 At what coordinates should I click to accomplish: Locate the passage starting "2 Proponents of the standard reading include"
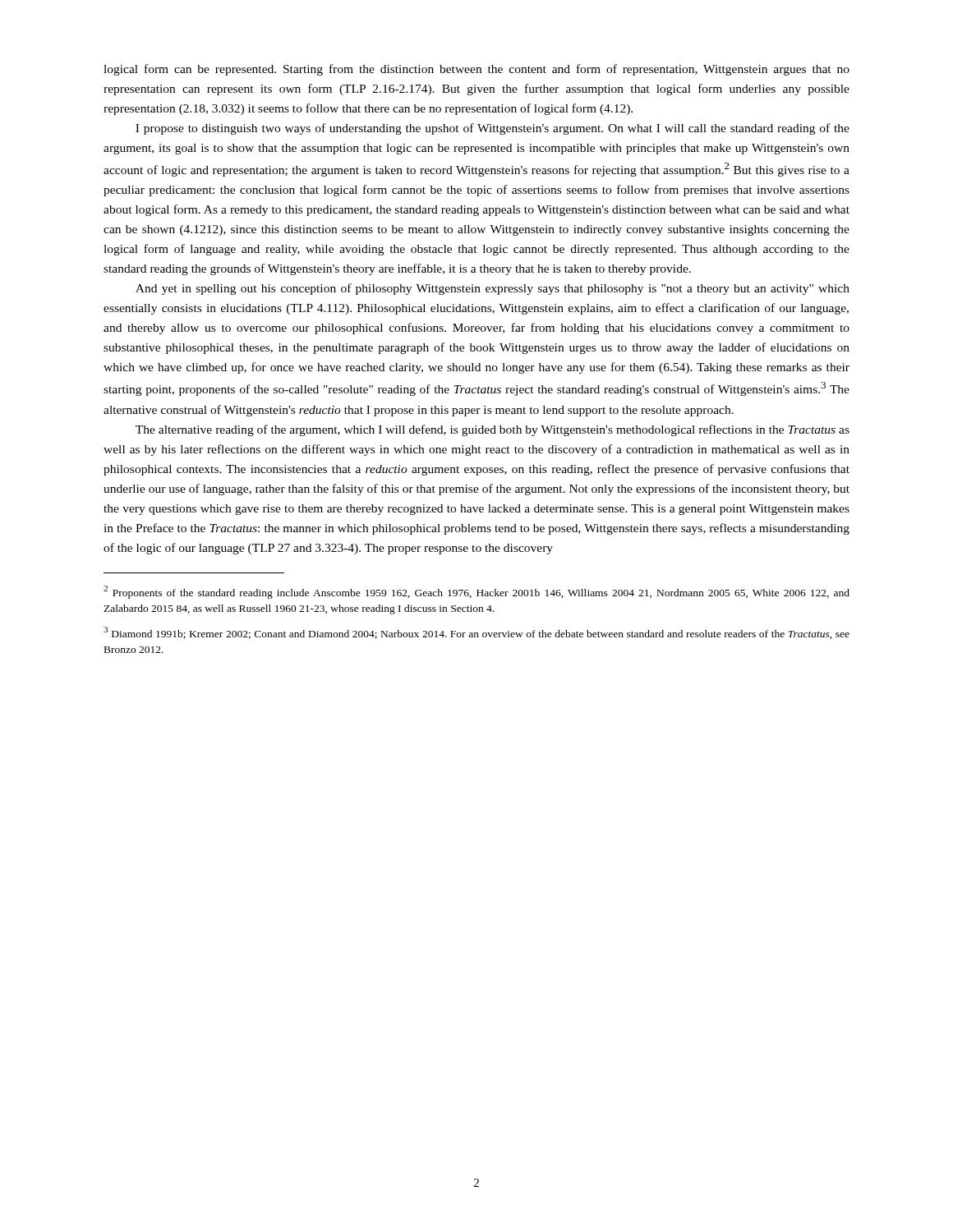(x=476, y=599)
